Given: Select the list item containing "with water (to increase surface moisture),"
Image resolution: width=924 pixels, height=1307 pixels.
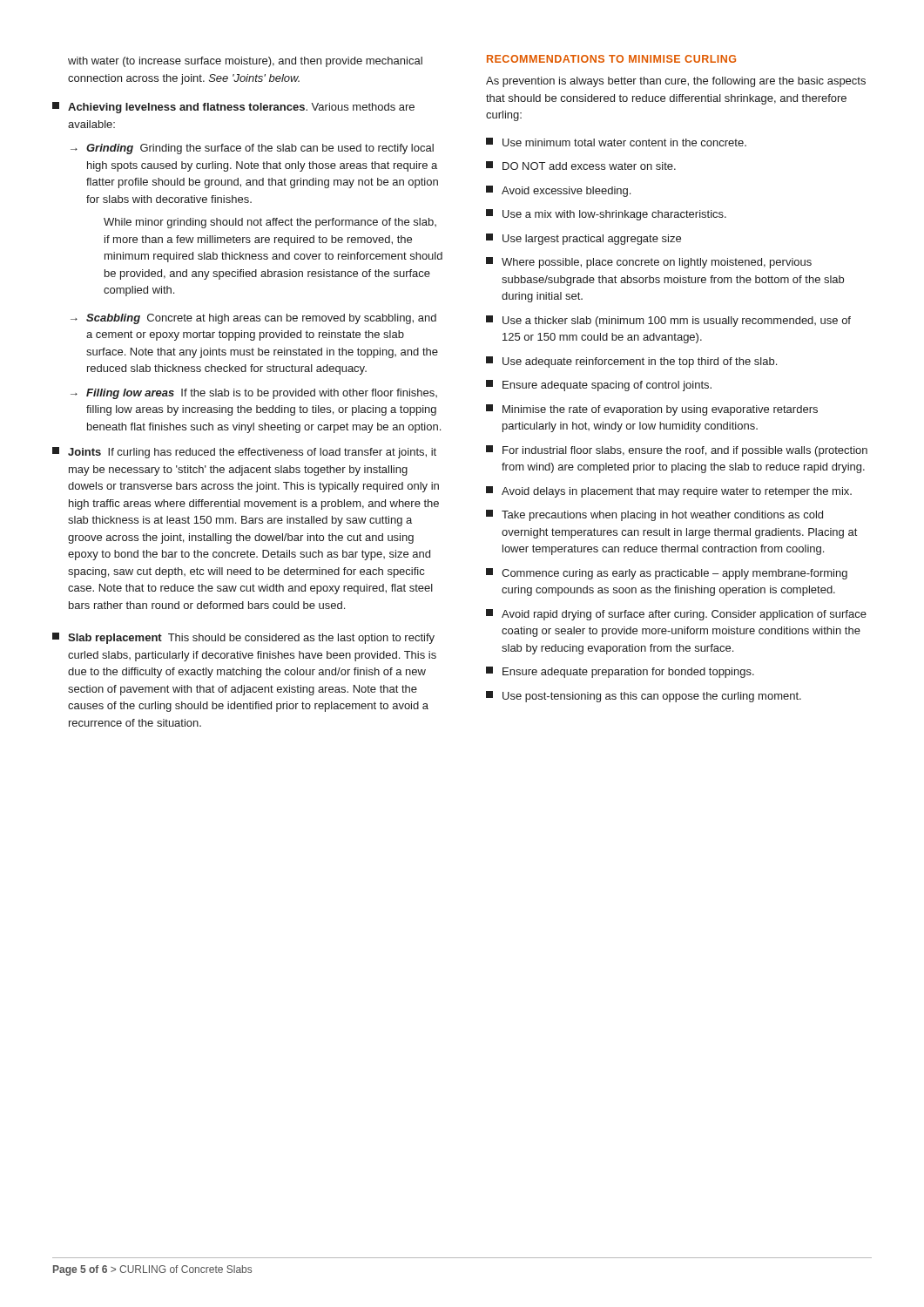Looking at the screenshot, I should [245, 69].
